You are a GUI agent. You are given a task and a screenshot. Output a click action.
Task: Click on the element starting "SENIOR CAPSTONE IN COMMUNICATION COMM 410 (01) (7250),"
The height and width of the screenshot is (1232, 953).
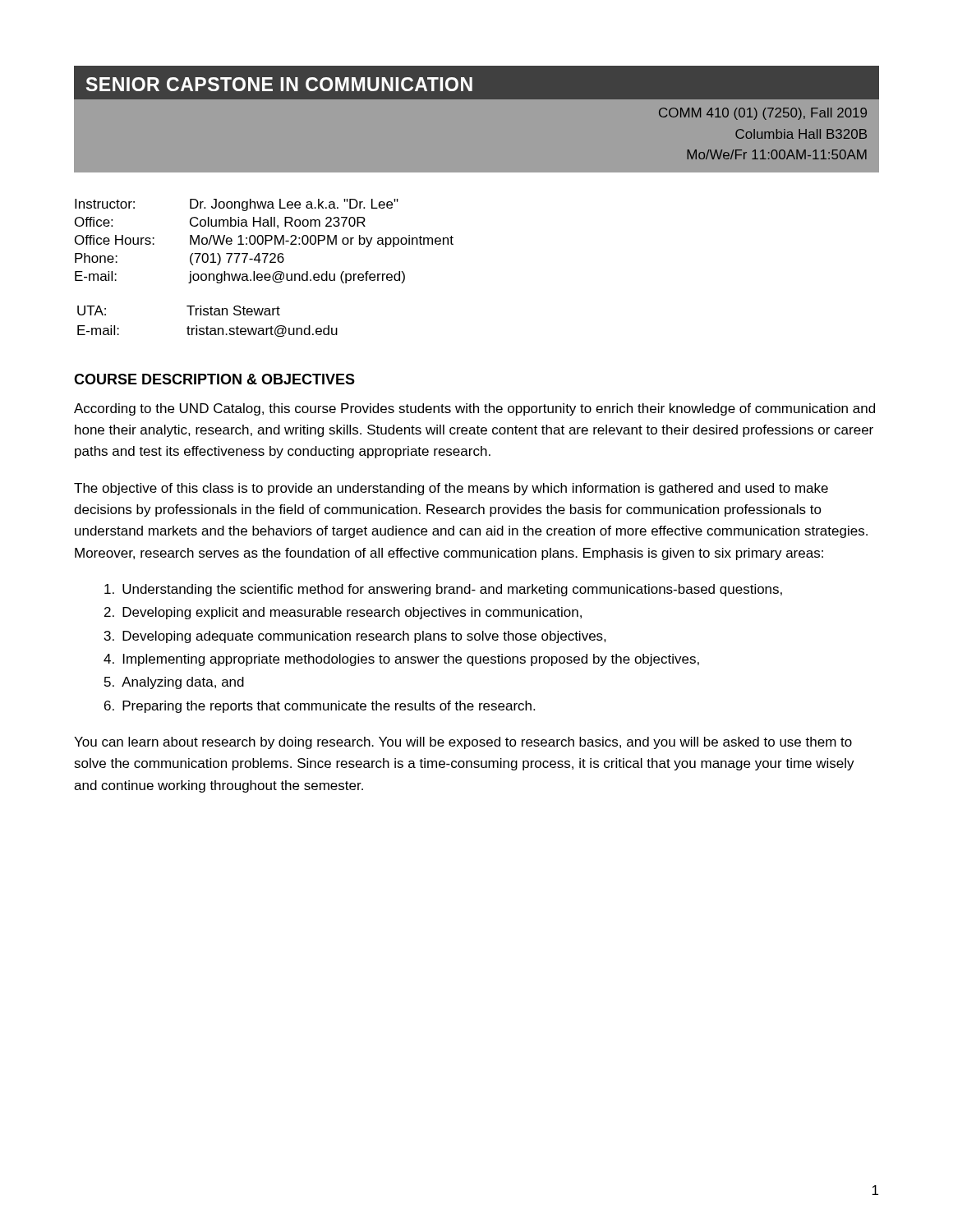(476, 82)
